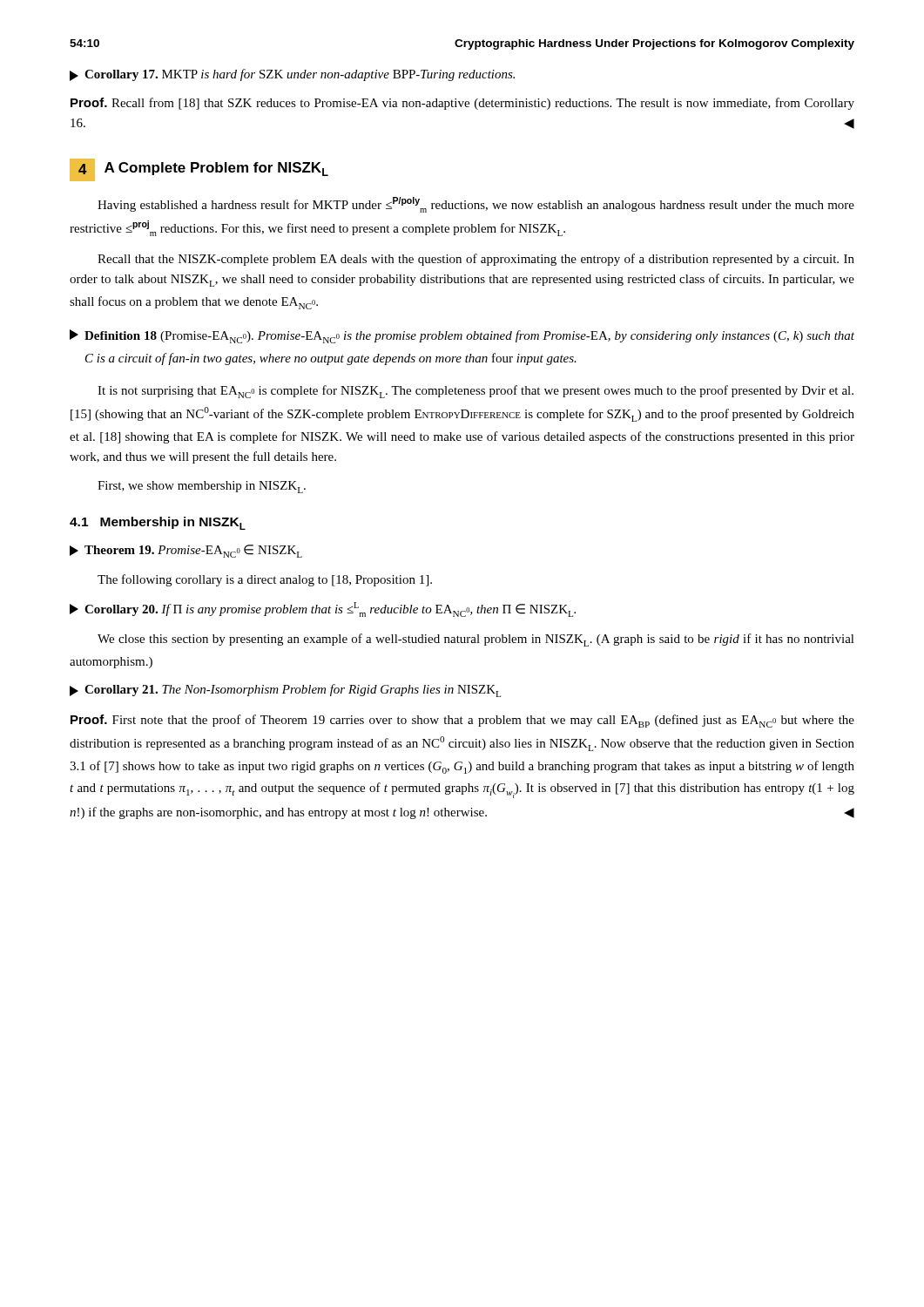
Task: Click on the text block containing "Recall that the NISZK-complete problem EA deals with"
Action: pos(462,281)
